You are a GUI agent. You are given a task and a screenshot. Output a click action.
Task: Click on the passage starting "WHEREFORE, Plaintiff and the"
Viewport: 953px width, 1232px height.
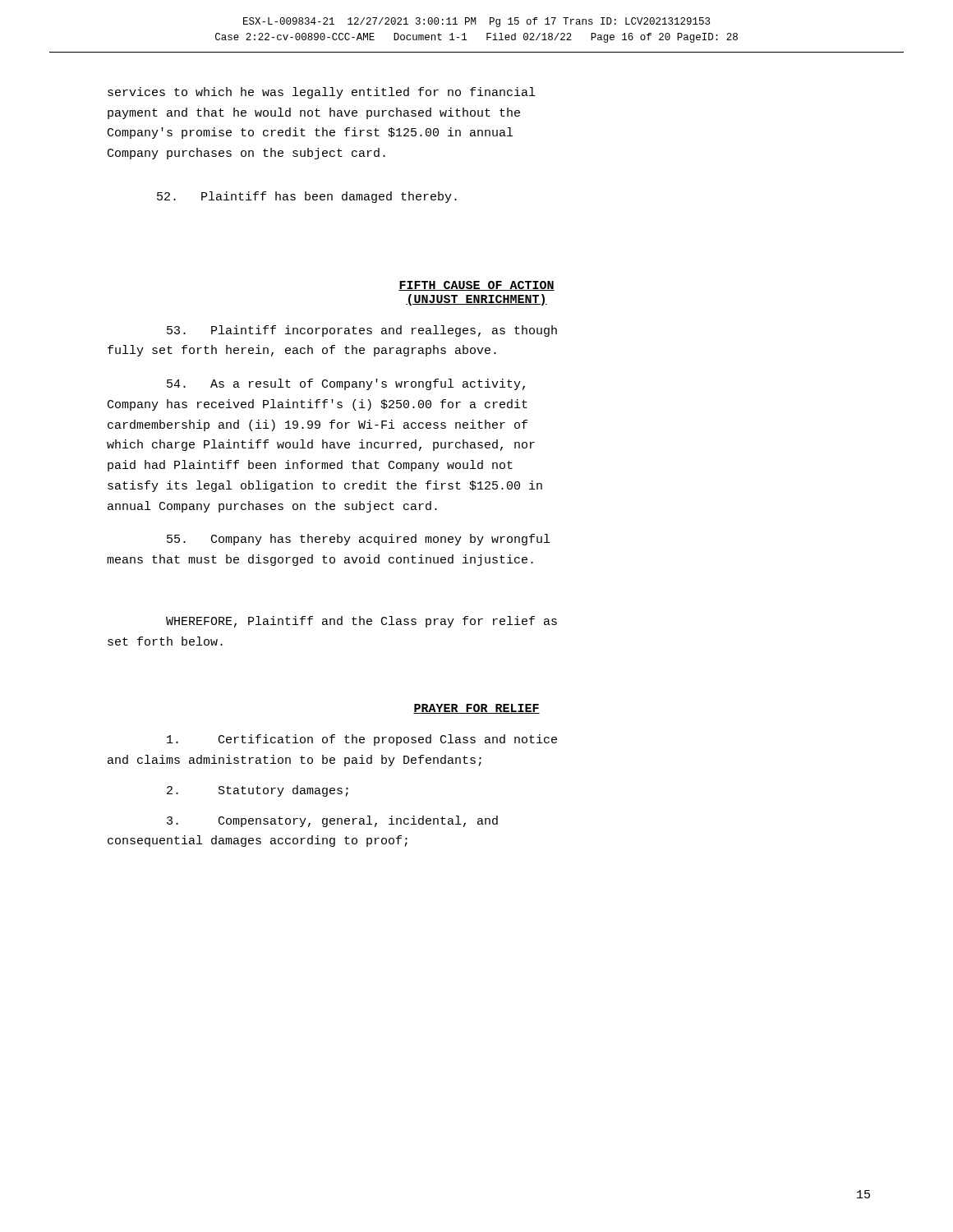(x=332, y=632)
